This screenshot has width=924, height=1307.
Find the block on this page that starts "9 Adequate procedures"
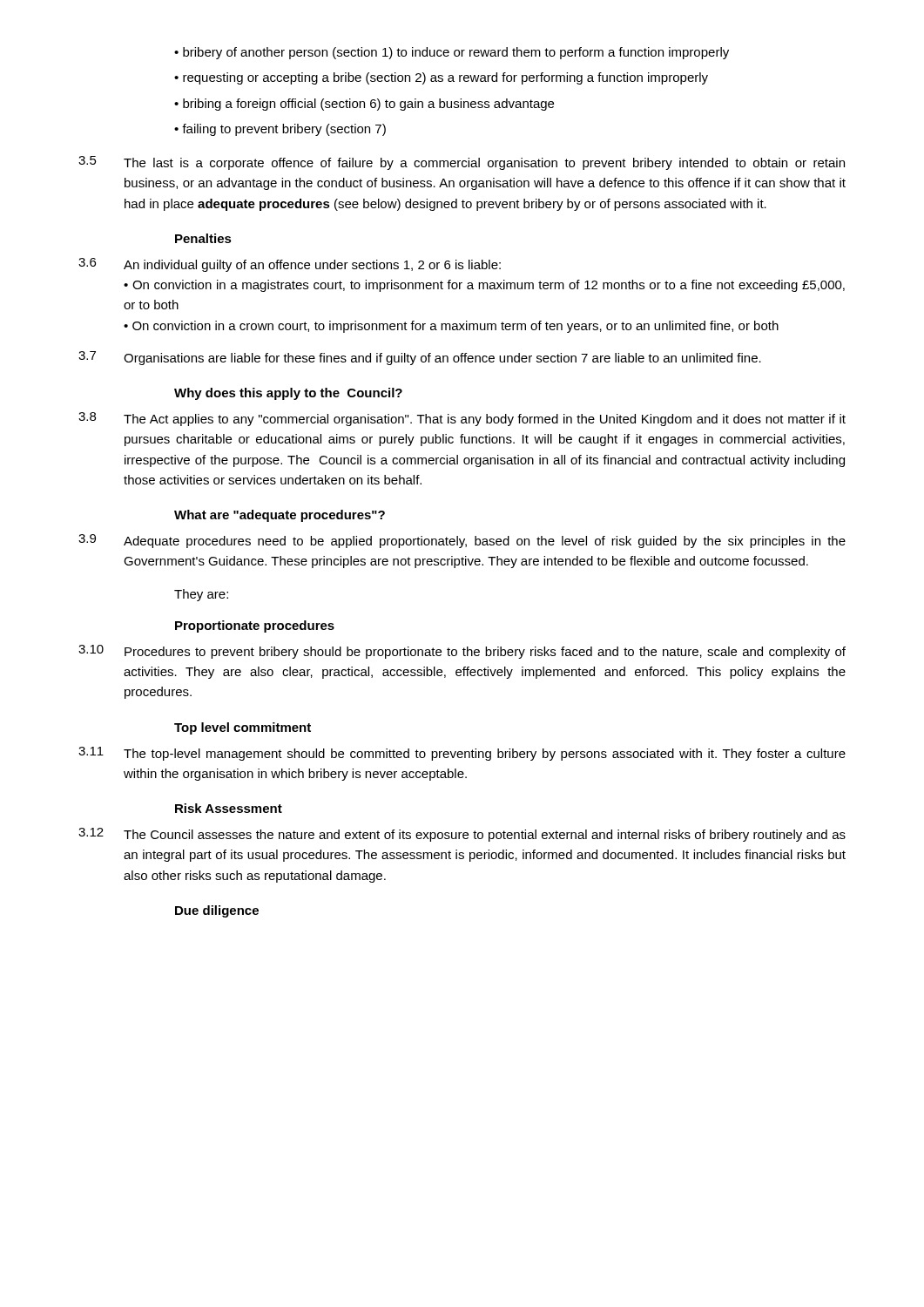pos(462,551)
